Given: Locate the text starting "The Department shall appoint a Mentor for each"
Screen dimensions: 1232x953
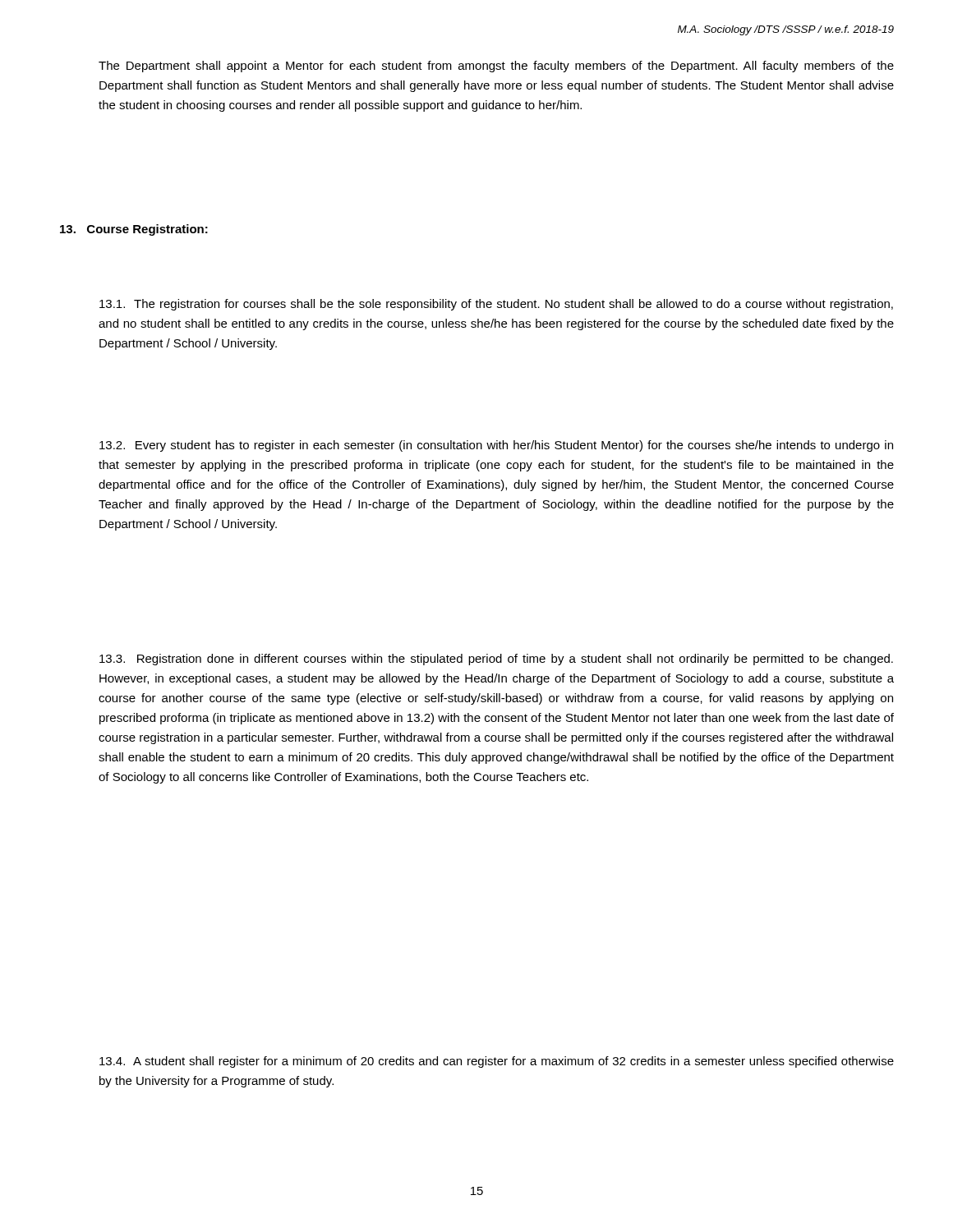Looking at the screenshot, I should tap(496, 85).
